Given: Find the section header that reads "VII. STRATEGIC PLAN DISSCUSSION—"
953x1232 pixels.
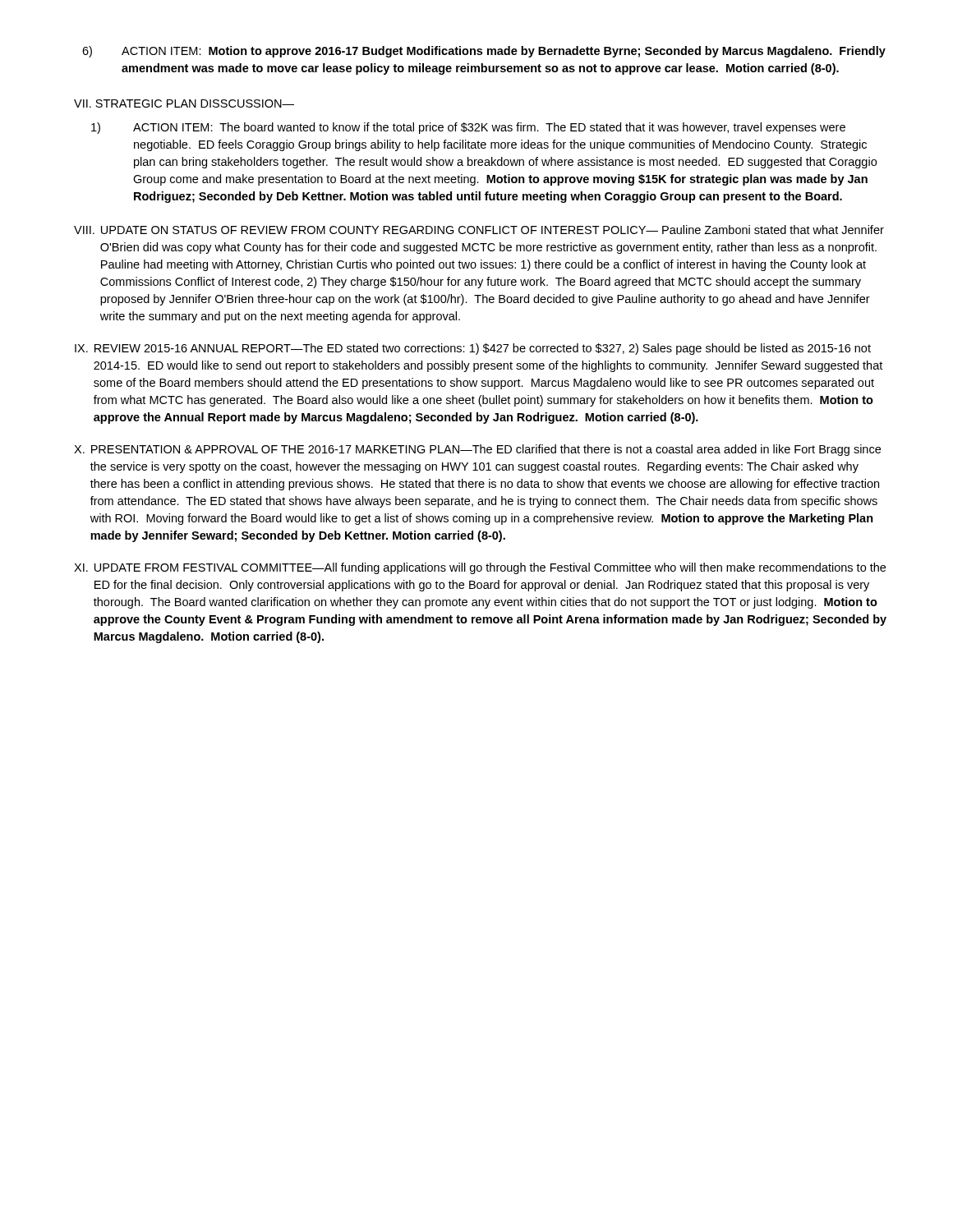Looking at the screenshot, I should [x=184, y=104].
